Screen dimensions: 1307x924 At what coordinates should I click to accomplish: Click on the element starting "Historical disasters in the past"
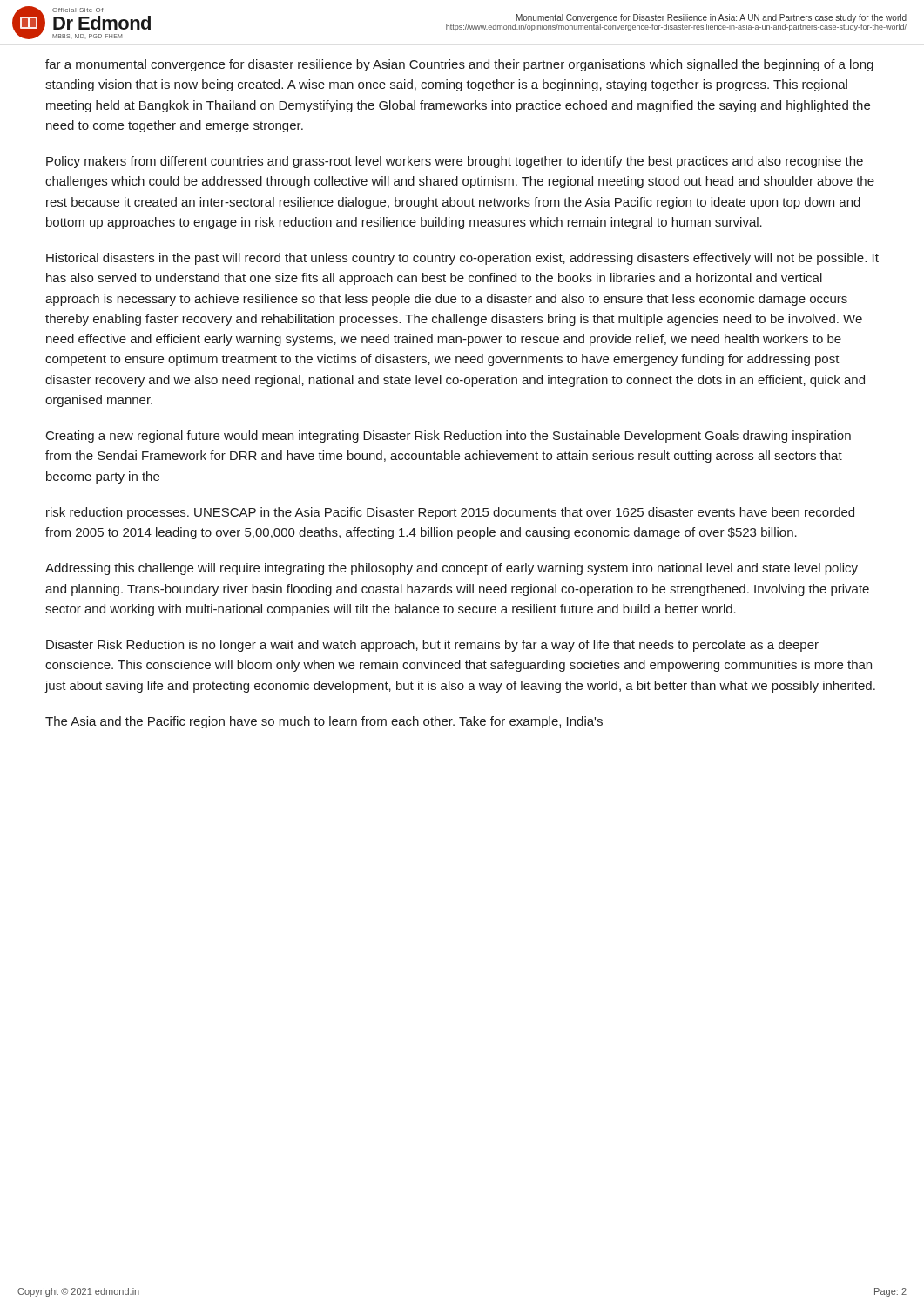tap(462, 328)
